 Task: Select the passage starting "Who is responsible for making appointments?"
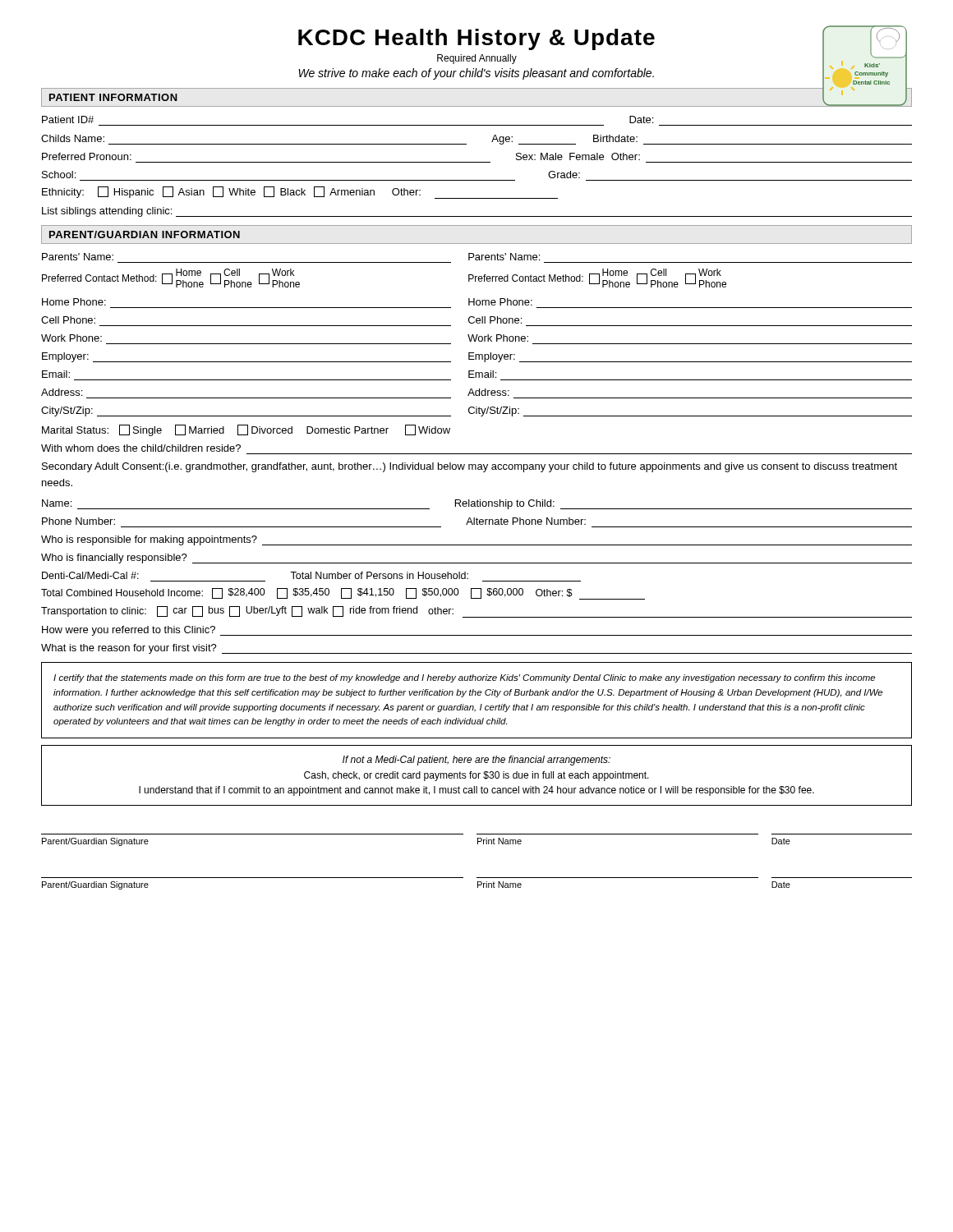click(476, 538)
